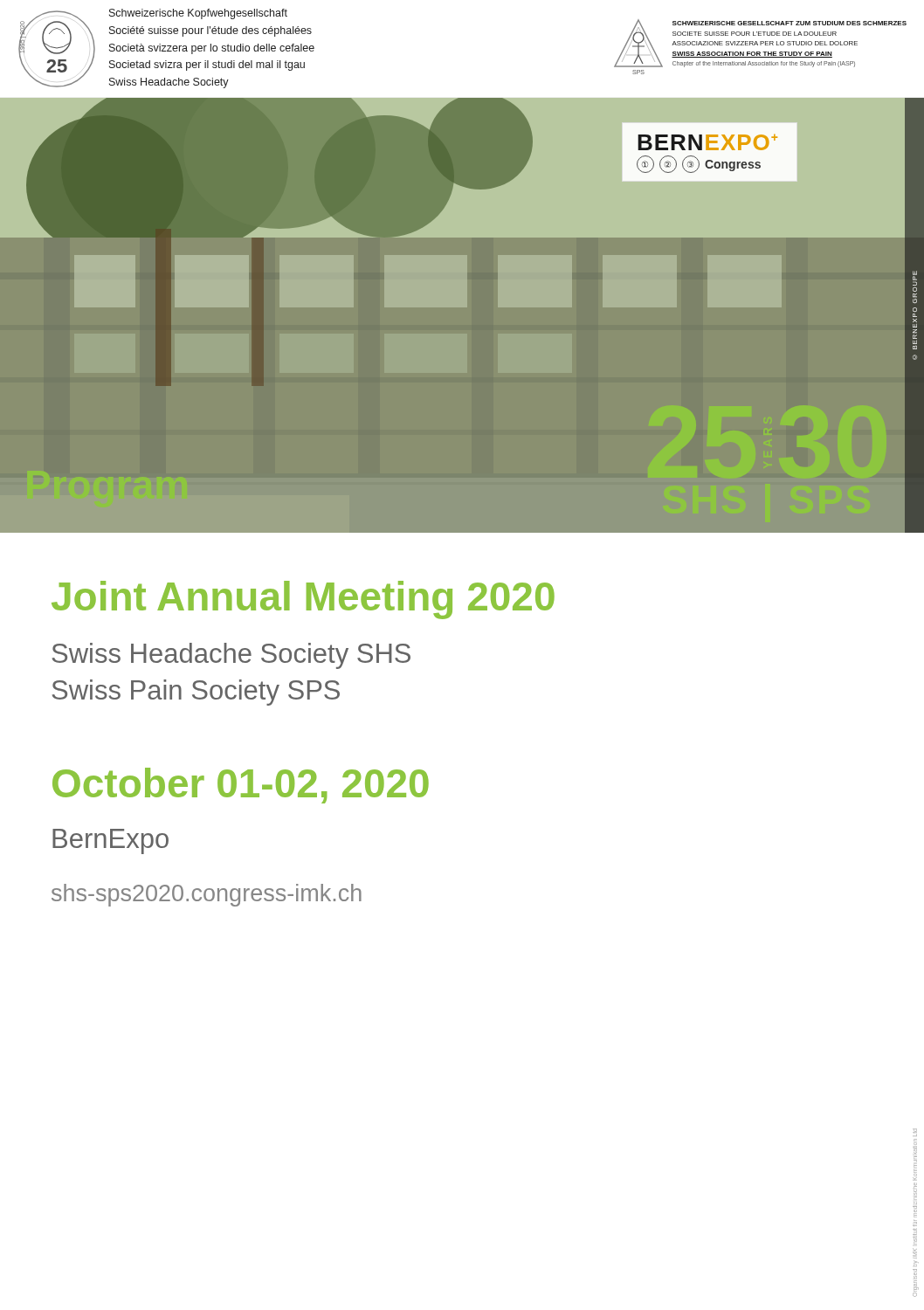Find the title with the text "Joint Annual Meeting 2020"
Image resolution: width=924 pixels, height=1310 pixels.
click(x=303, y=597)
